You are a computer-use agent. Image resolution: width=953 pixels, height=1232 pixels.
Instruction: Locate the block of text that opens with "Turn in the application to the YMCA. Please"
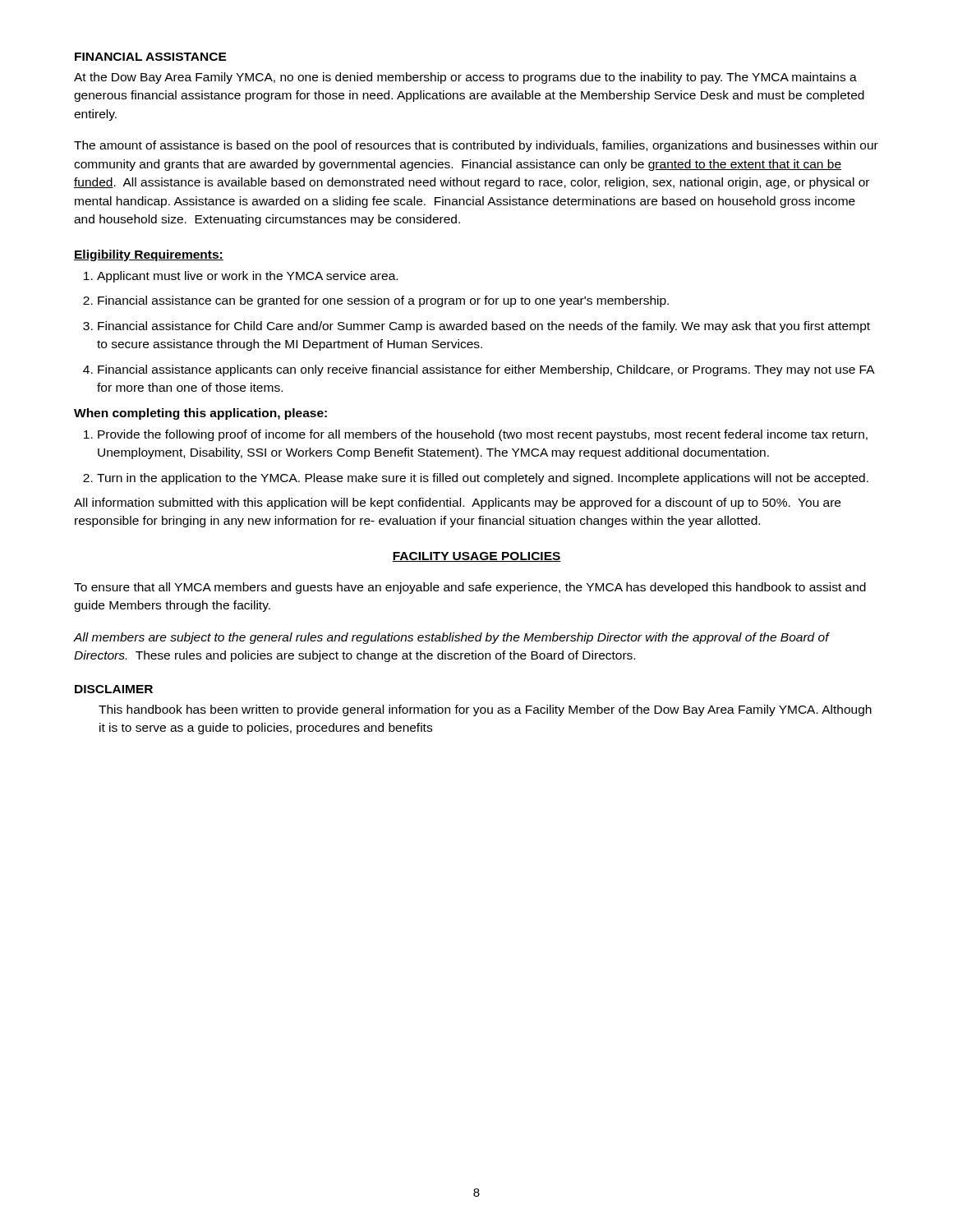pyautogui.click(x=488, y=478)
